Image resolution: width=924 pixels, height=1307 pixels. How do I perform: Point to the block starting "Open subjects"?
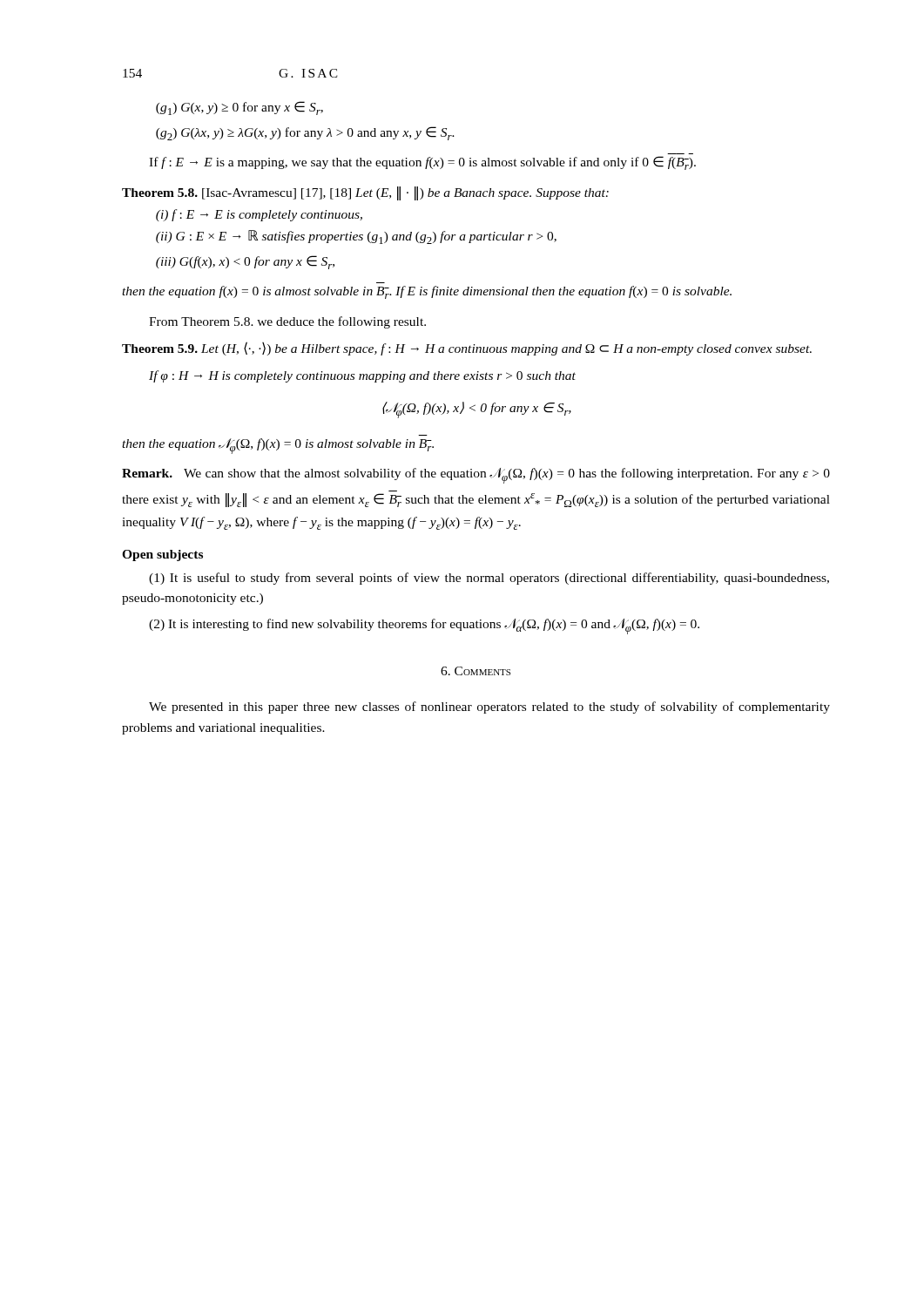point(163,554)
